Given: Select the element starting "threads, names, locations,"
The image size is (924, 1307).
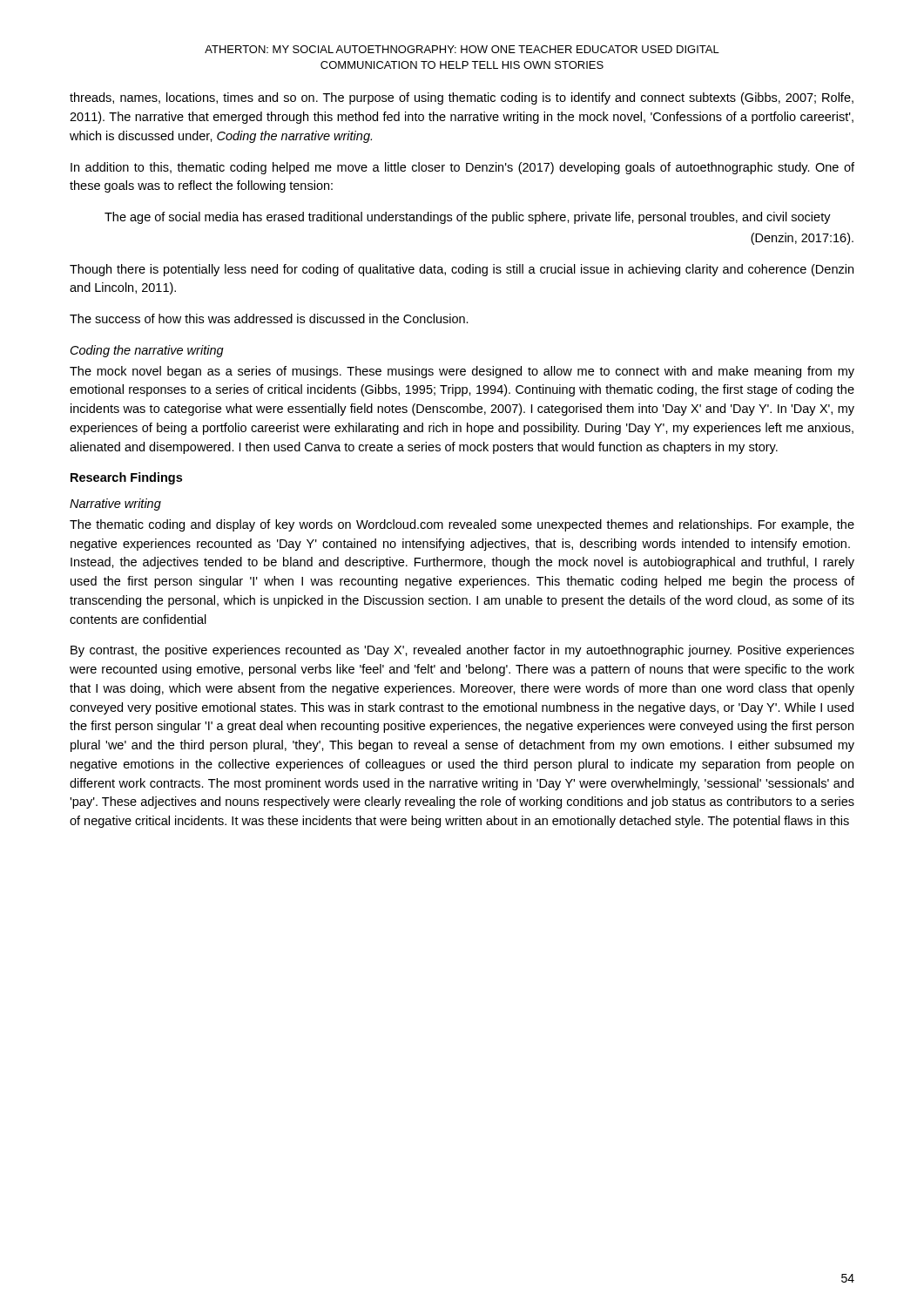Looking at the screenshot, I should pos(462,117).
